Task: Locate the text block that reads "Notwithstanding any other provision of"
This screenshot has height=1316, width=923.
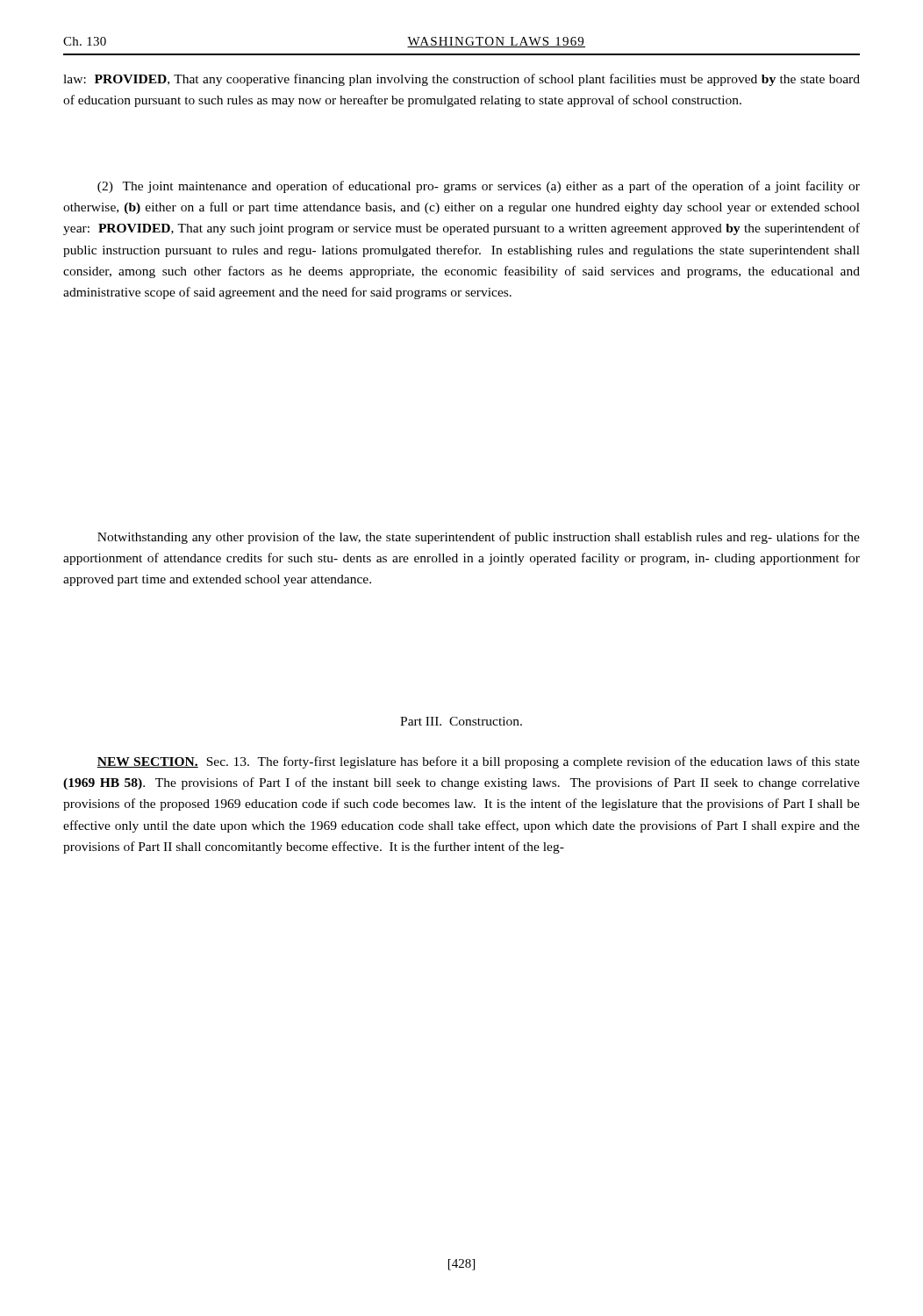Action: [x=462, y=558]
